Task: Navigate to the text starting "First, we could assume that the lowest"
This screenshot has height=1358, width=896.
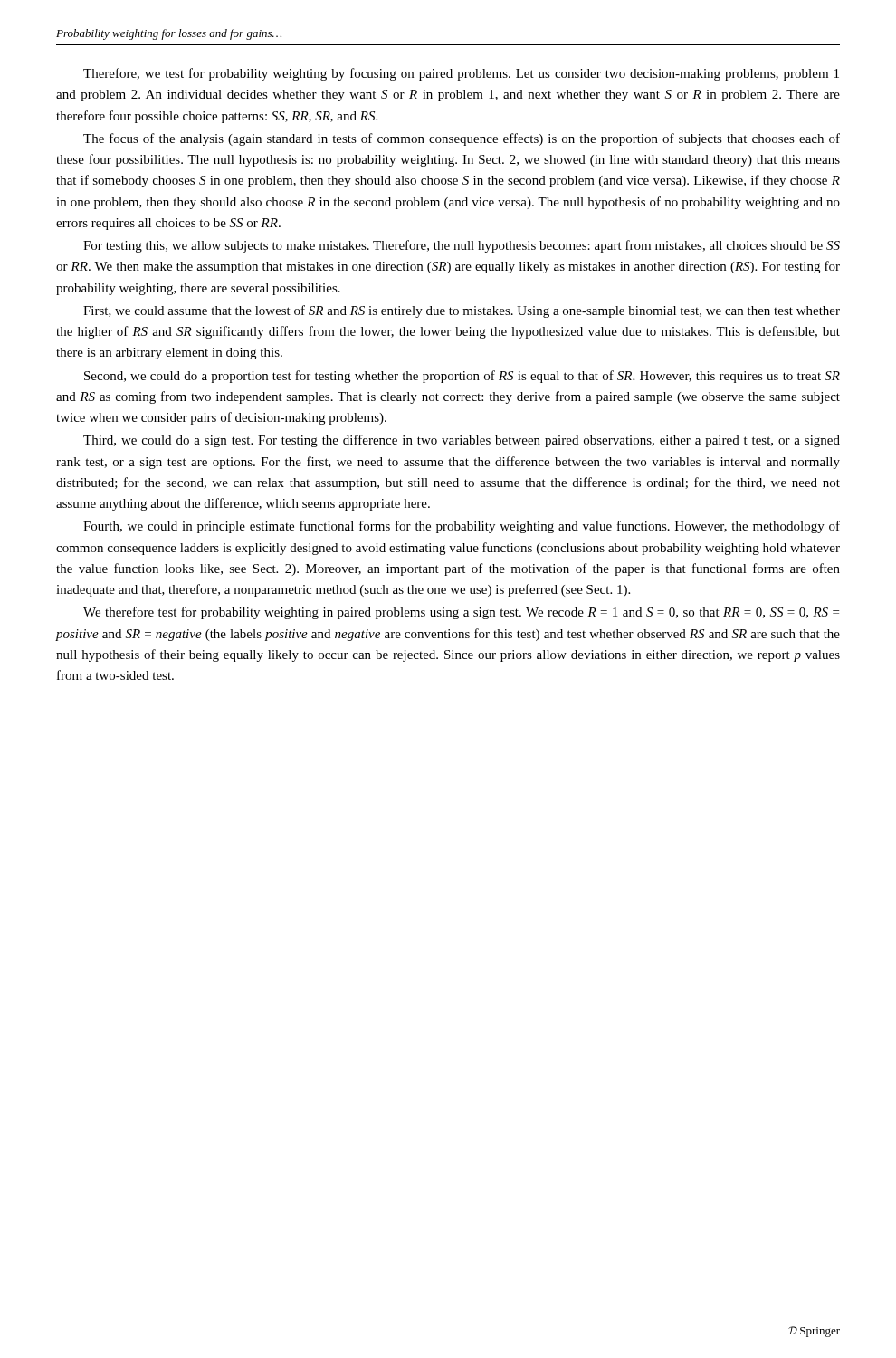Action: (x=448, y=332)
